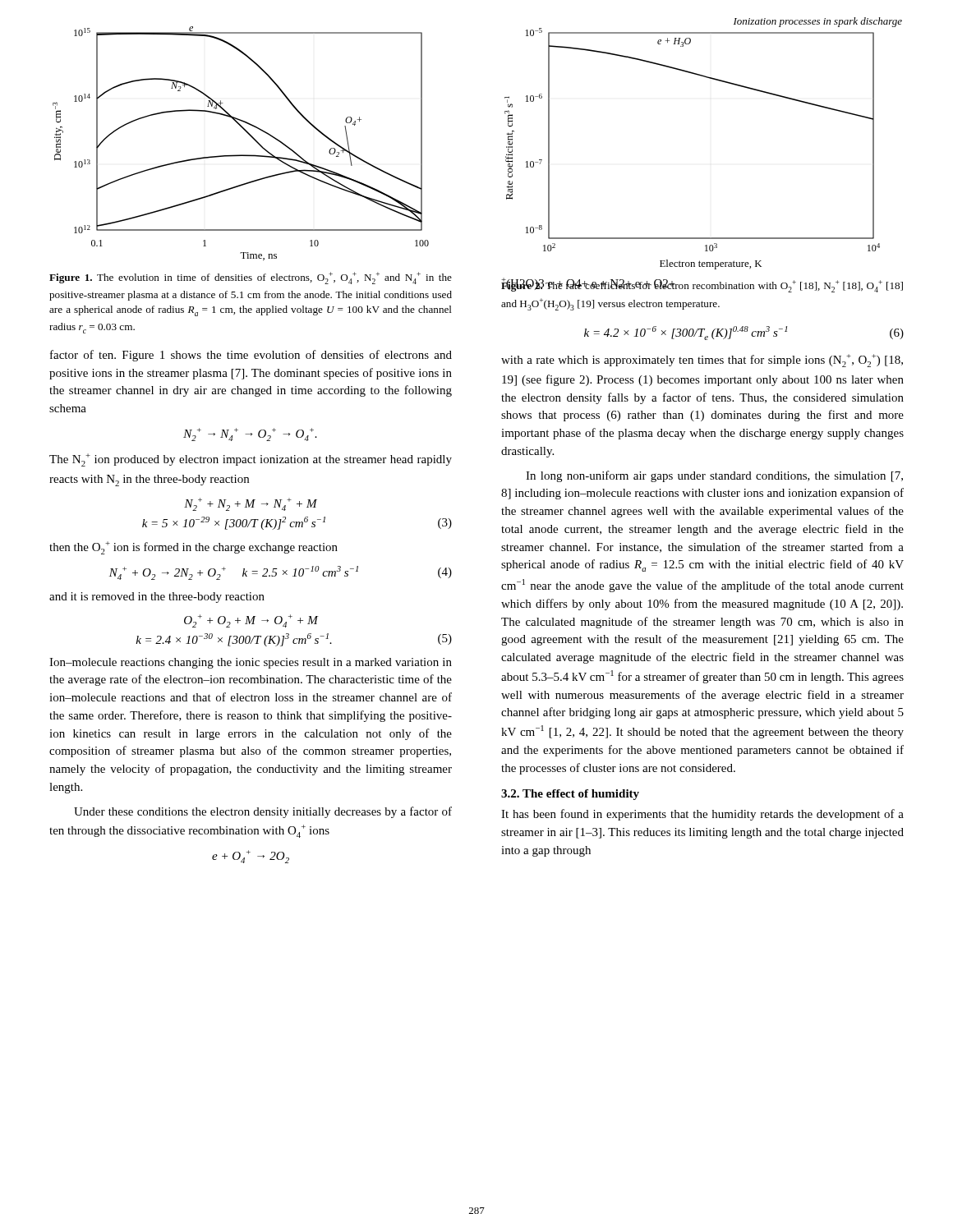Select the element starting "O2+ + O2 + M → O4+"

[251, 620]
